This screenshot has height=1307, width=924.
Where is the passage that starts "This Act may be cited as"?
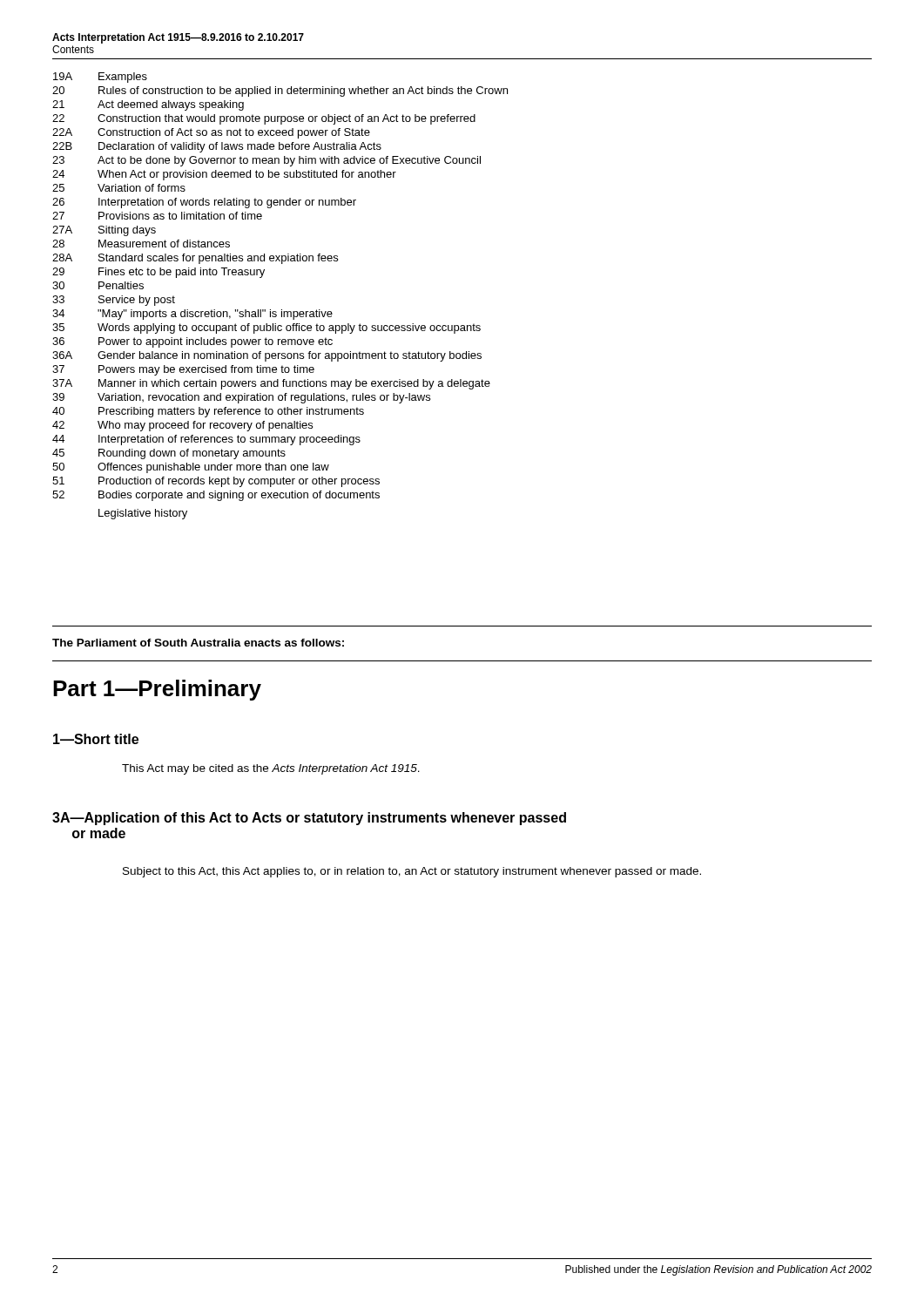tap(271, 768)
